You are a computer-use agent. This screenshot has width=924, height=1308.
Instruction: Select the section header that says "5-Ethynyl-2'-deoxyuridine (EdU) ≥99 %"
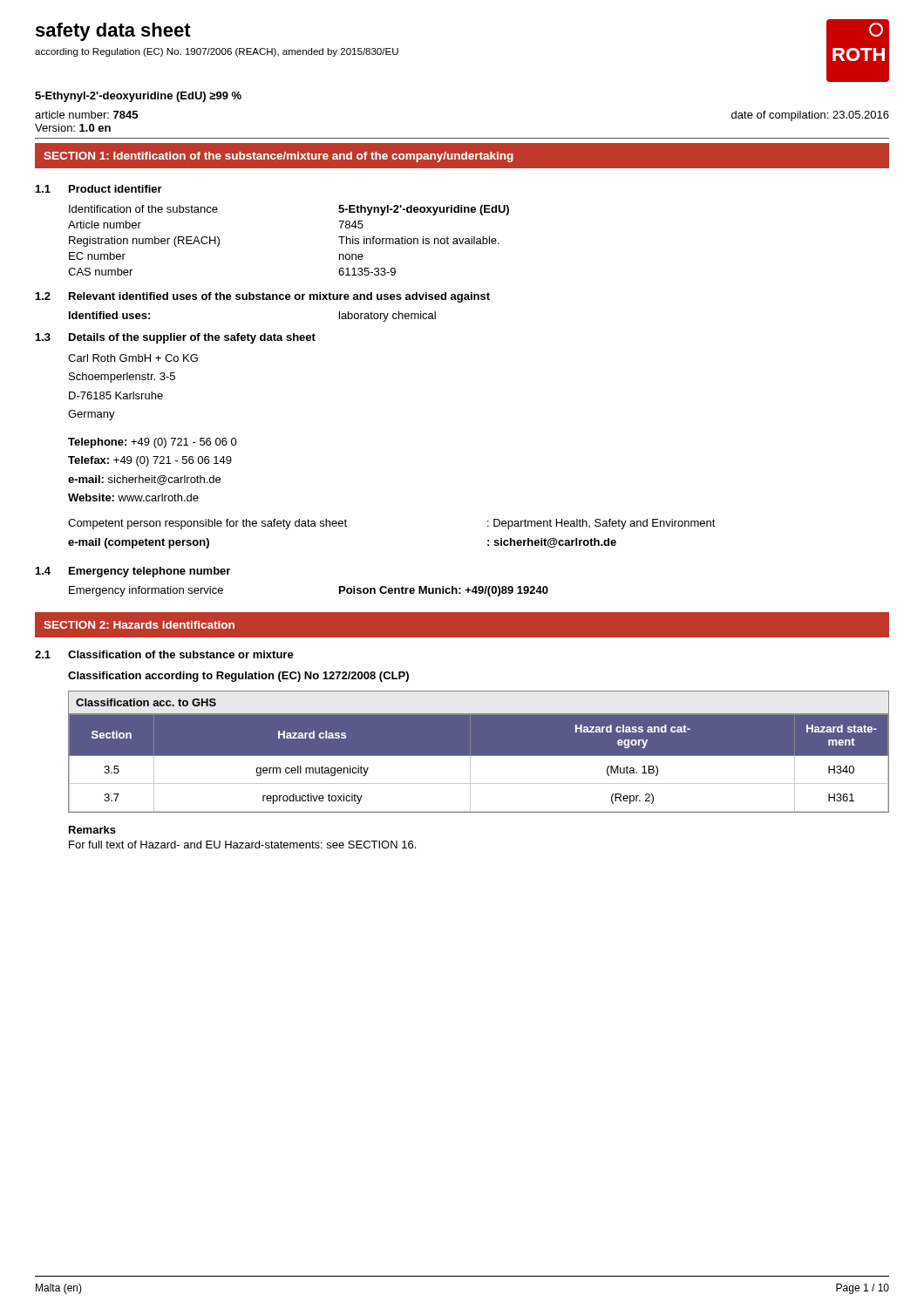pyautogui.click(x=138, y=95)
